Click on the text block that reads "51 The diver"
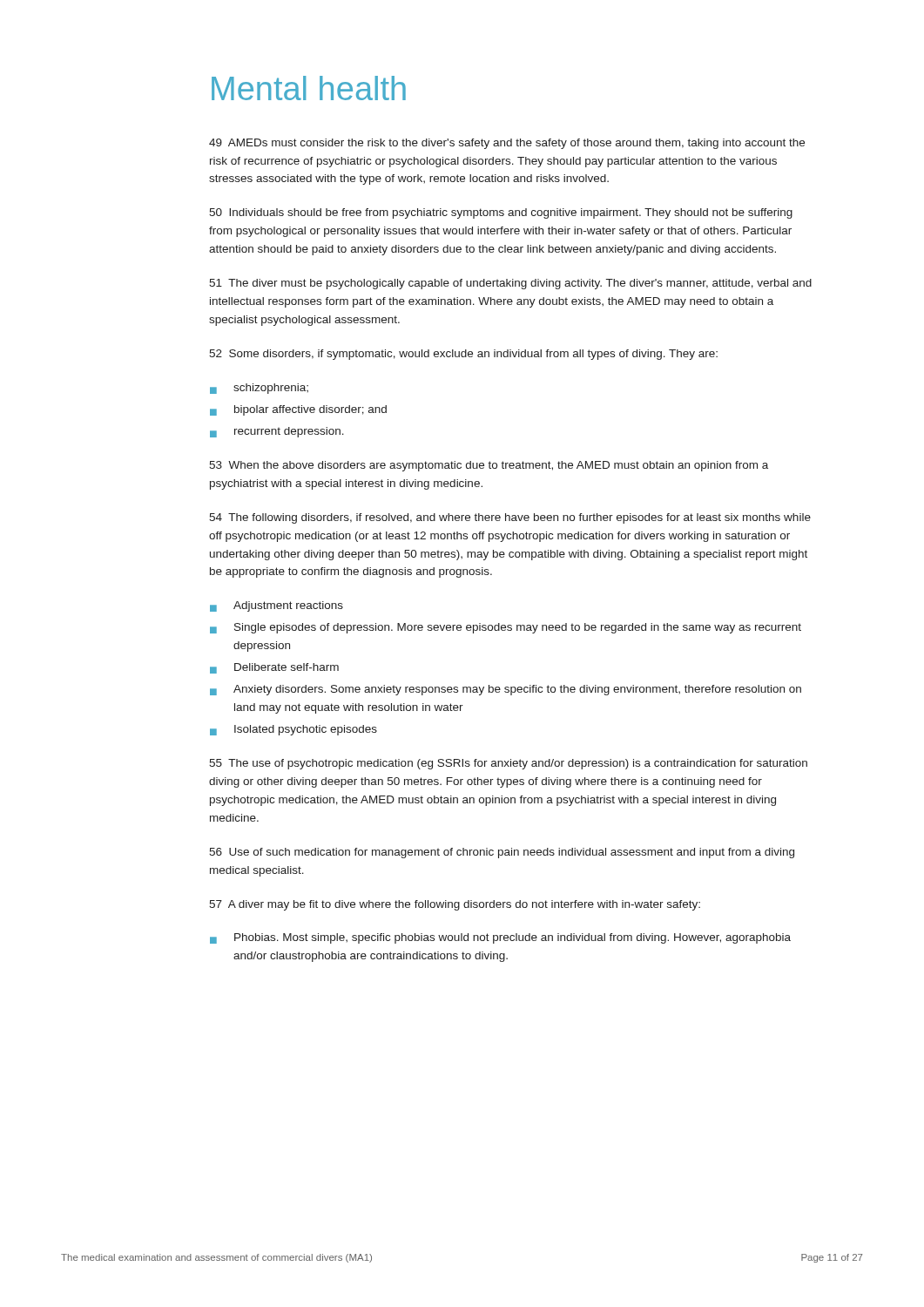 point(510,301)
